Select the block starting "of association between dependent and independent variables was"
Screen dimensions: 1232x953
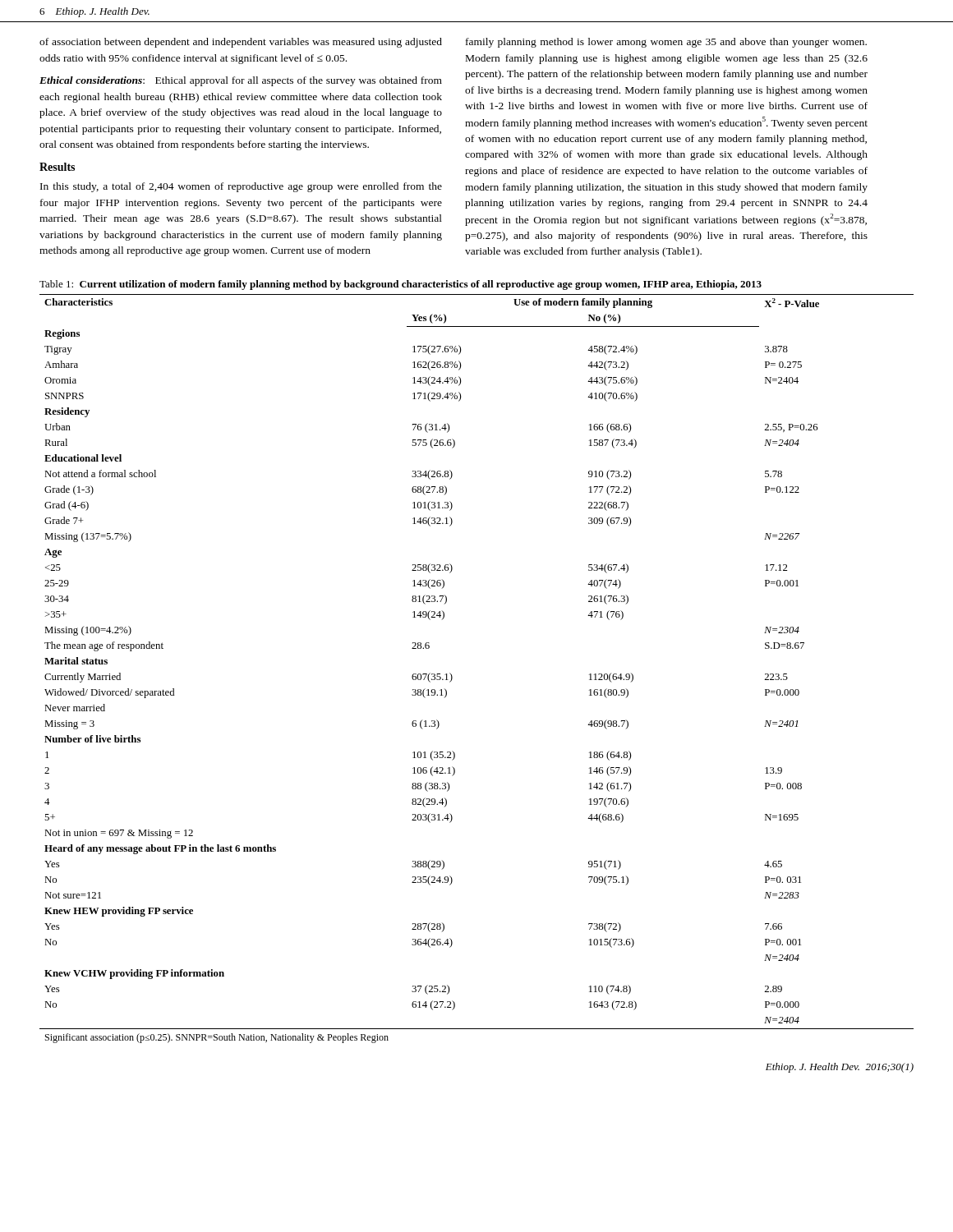click(x=241, y=50)
